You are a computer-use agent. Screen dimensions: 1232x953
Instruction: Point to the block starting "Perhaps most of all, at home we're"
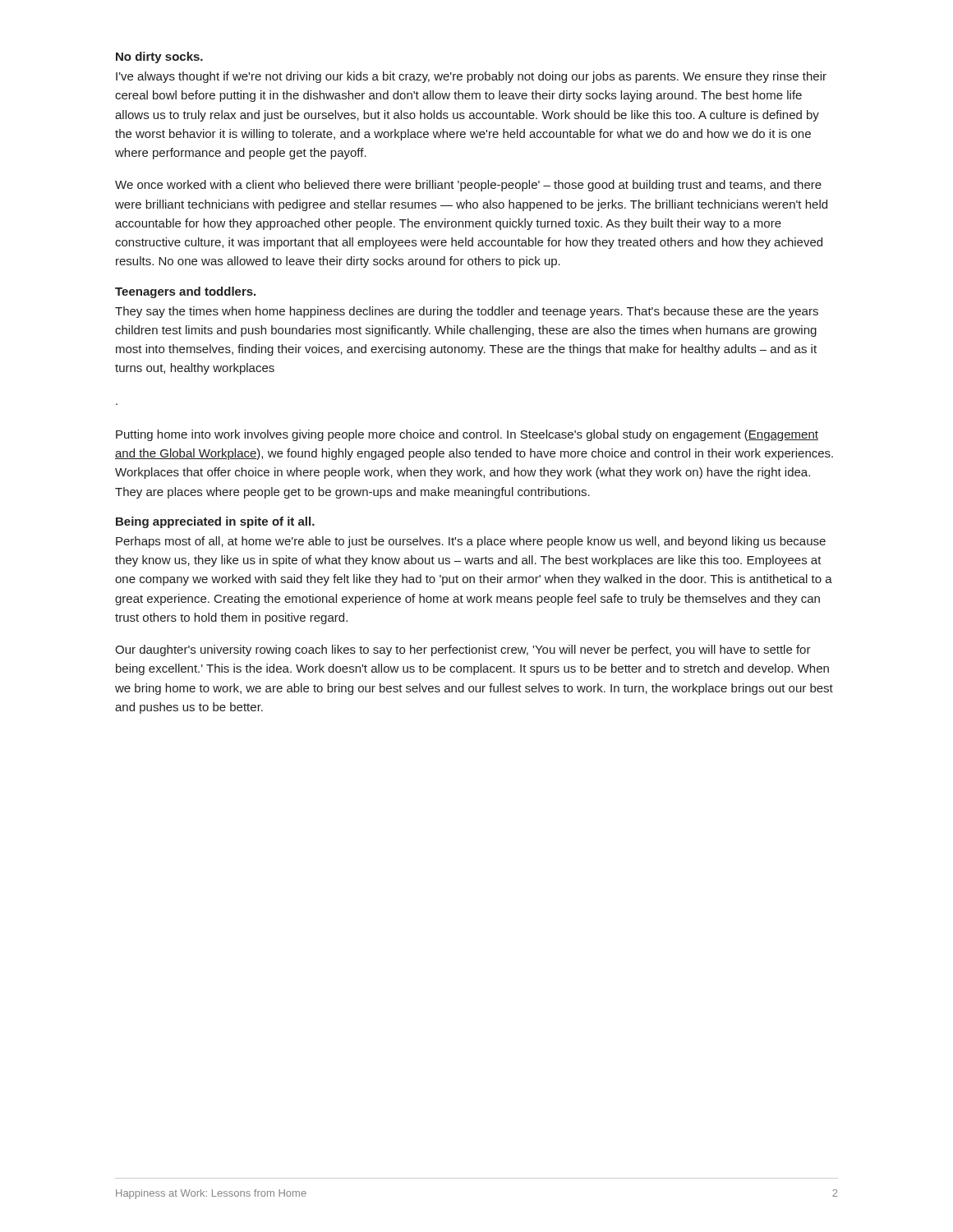[x=473, y=579]
